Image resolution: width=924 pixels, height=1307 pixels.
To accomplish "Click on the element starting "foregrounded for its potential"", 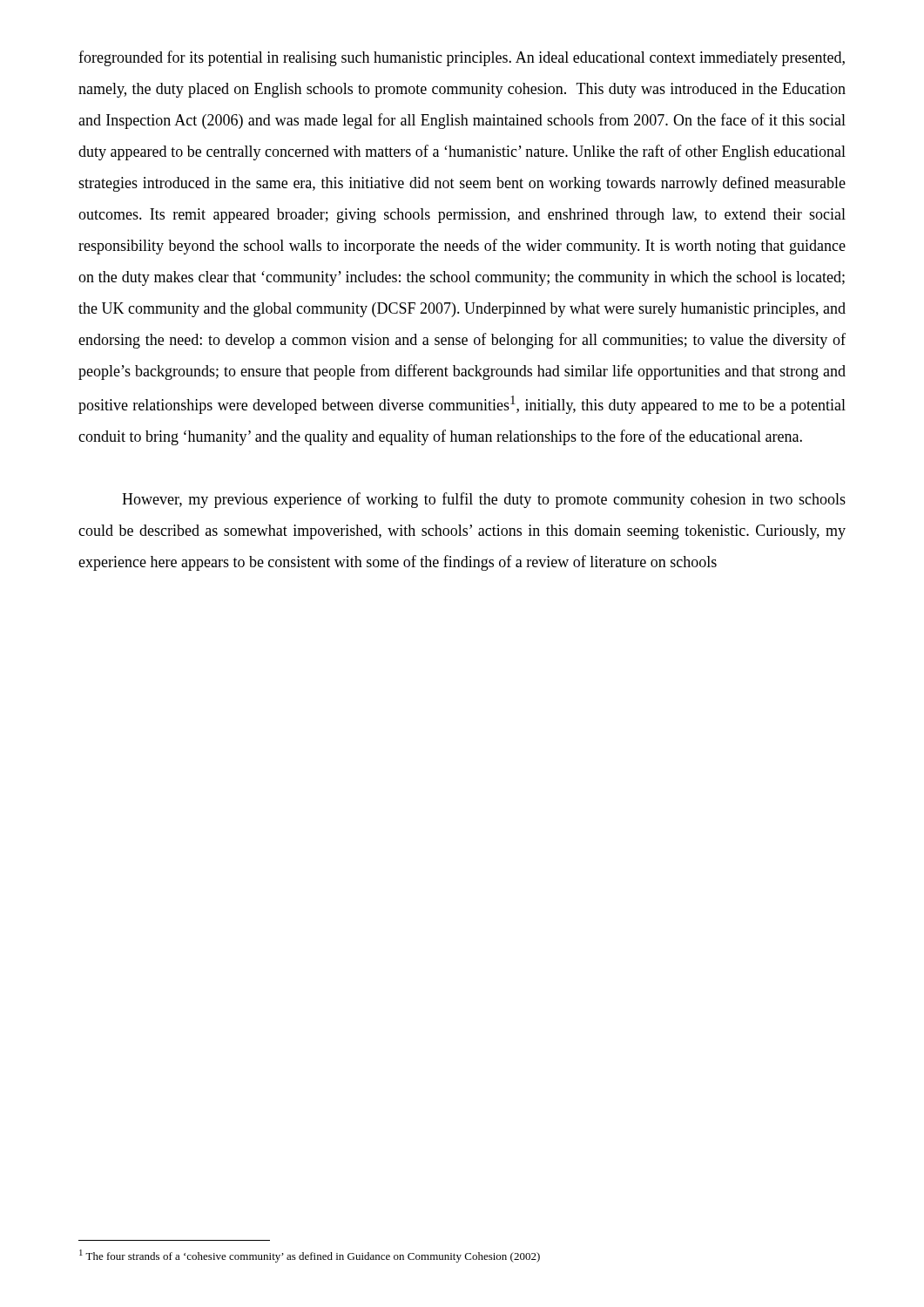I will click(x=462, y=310).
